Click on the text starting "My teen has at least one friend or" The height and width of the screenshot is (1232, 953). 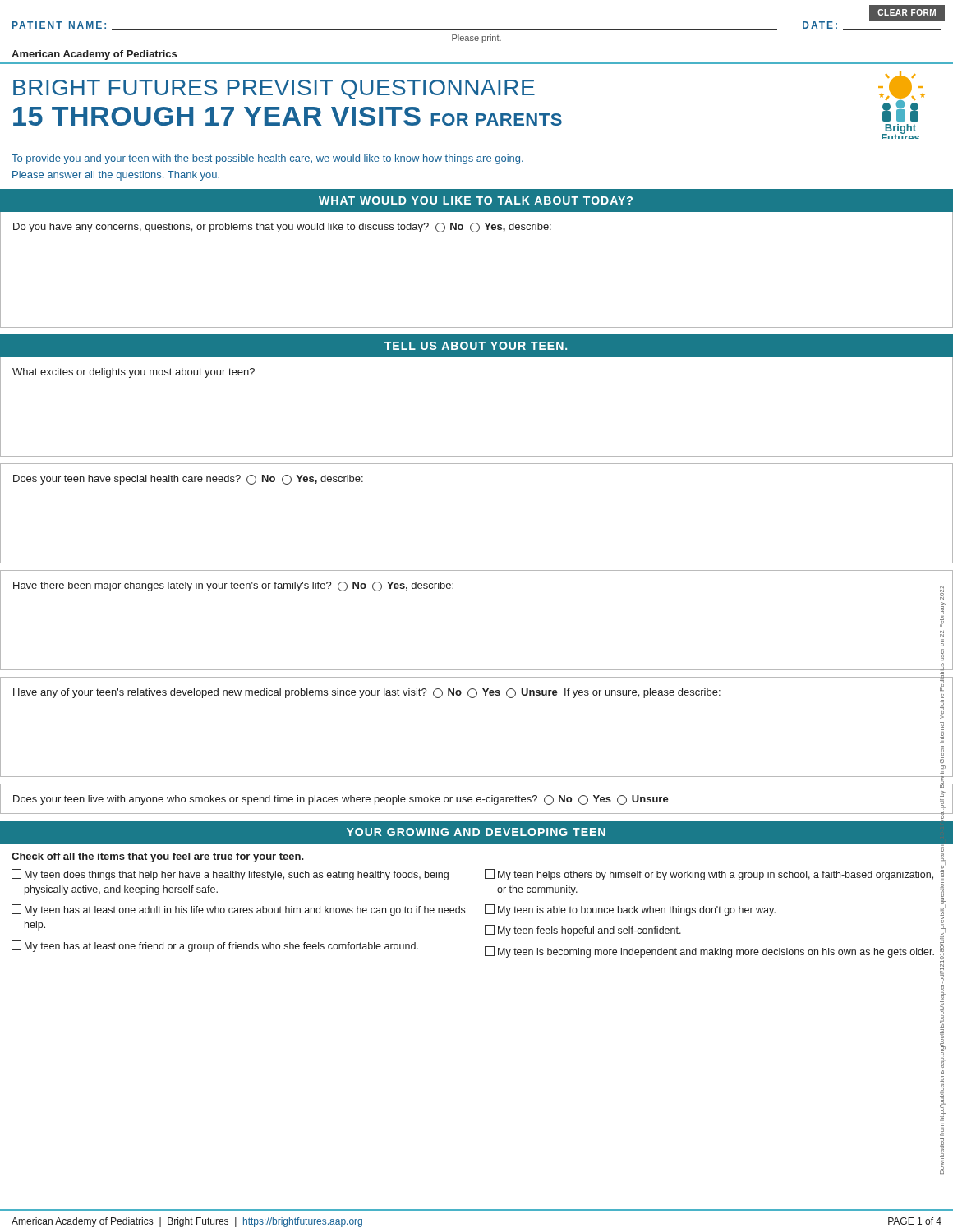pyautogui.click(x=215, y=946)
